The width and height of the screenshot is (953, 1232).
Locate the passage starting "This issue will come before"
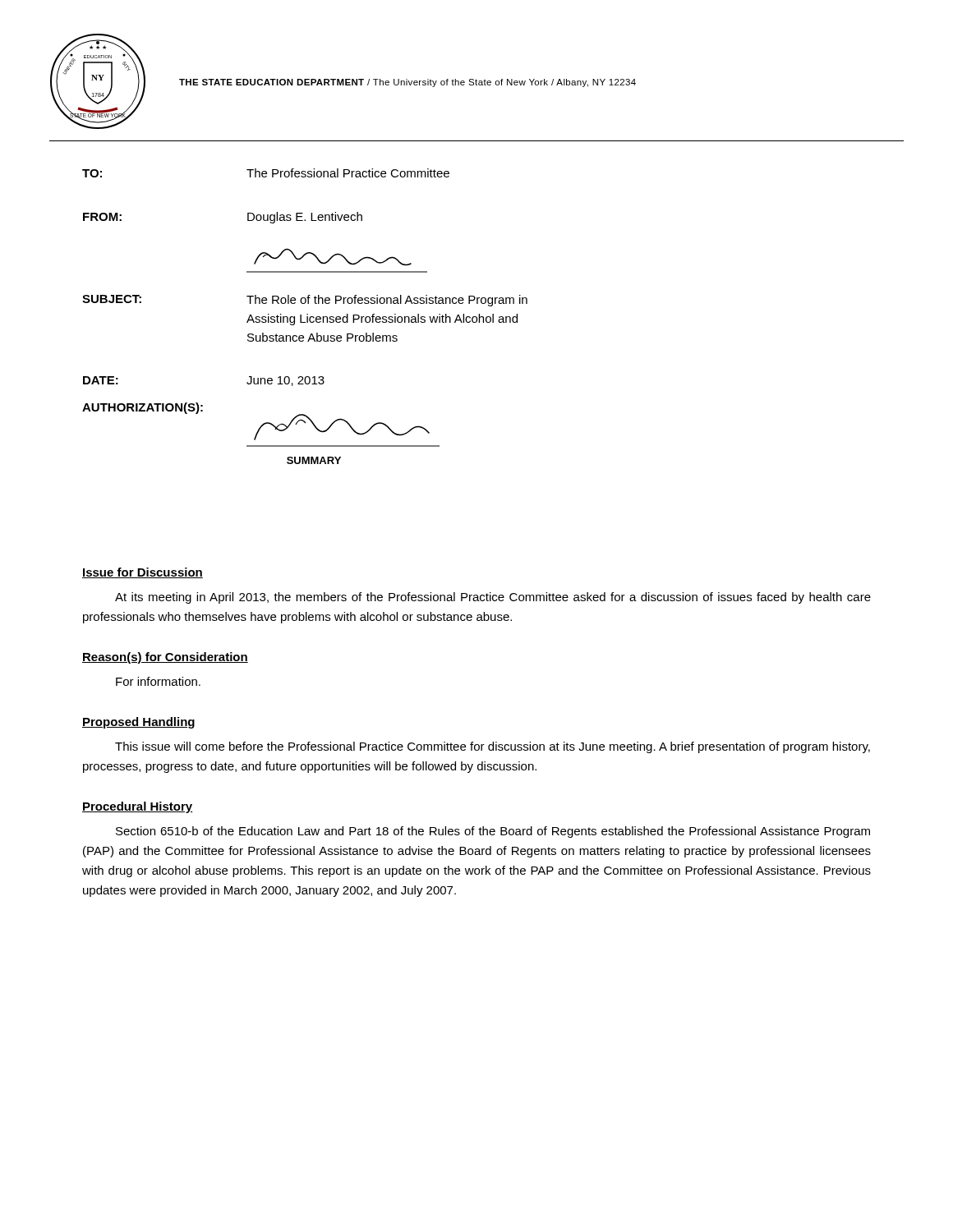tap(476, 756)
